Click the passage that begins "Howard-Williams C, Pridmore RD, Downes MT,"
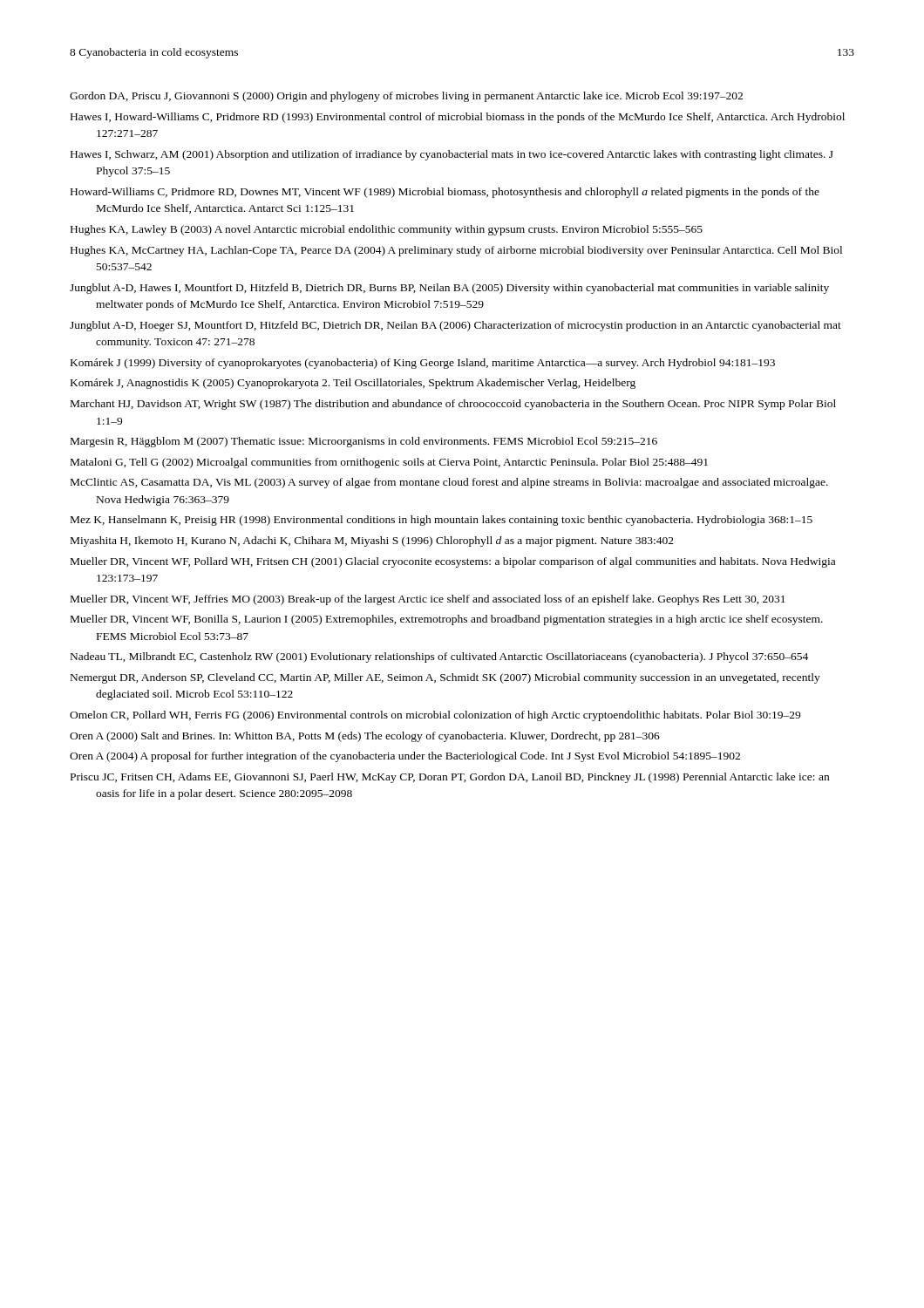 point(445,200)
